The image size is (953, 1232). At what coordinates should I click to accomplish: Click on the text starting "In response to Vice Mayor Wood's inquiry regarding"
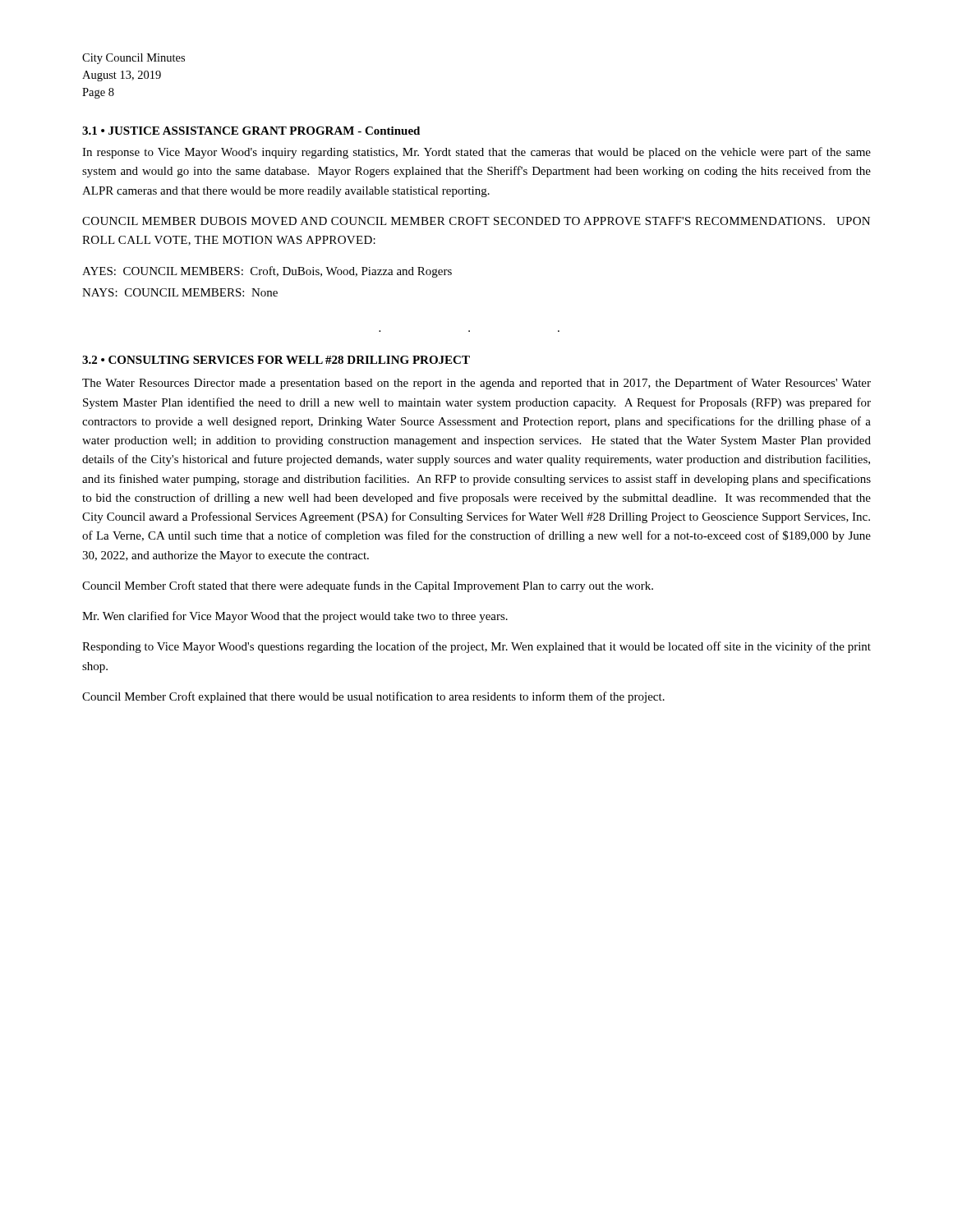[x=476, y=171]
